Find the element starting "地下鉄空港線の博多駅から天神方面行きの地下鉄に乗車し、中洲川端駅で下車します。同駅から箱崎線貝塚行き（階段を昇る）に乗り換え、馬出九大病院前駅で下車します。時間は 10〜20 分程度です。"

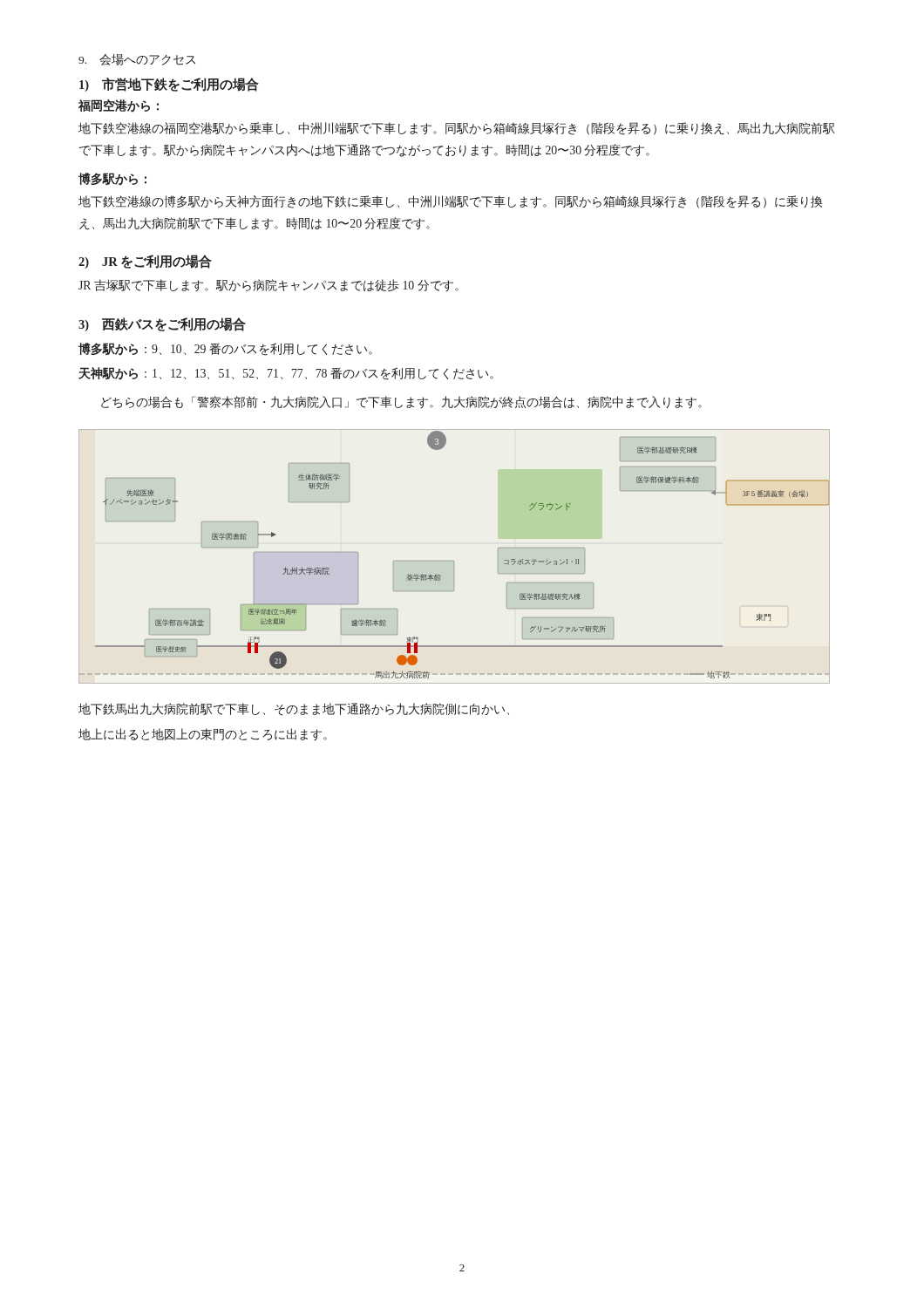pyautogui.click(x=451, y=213)
